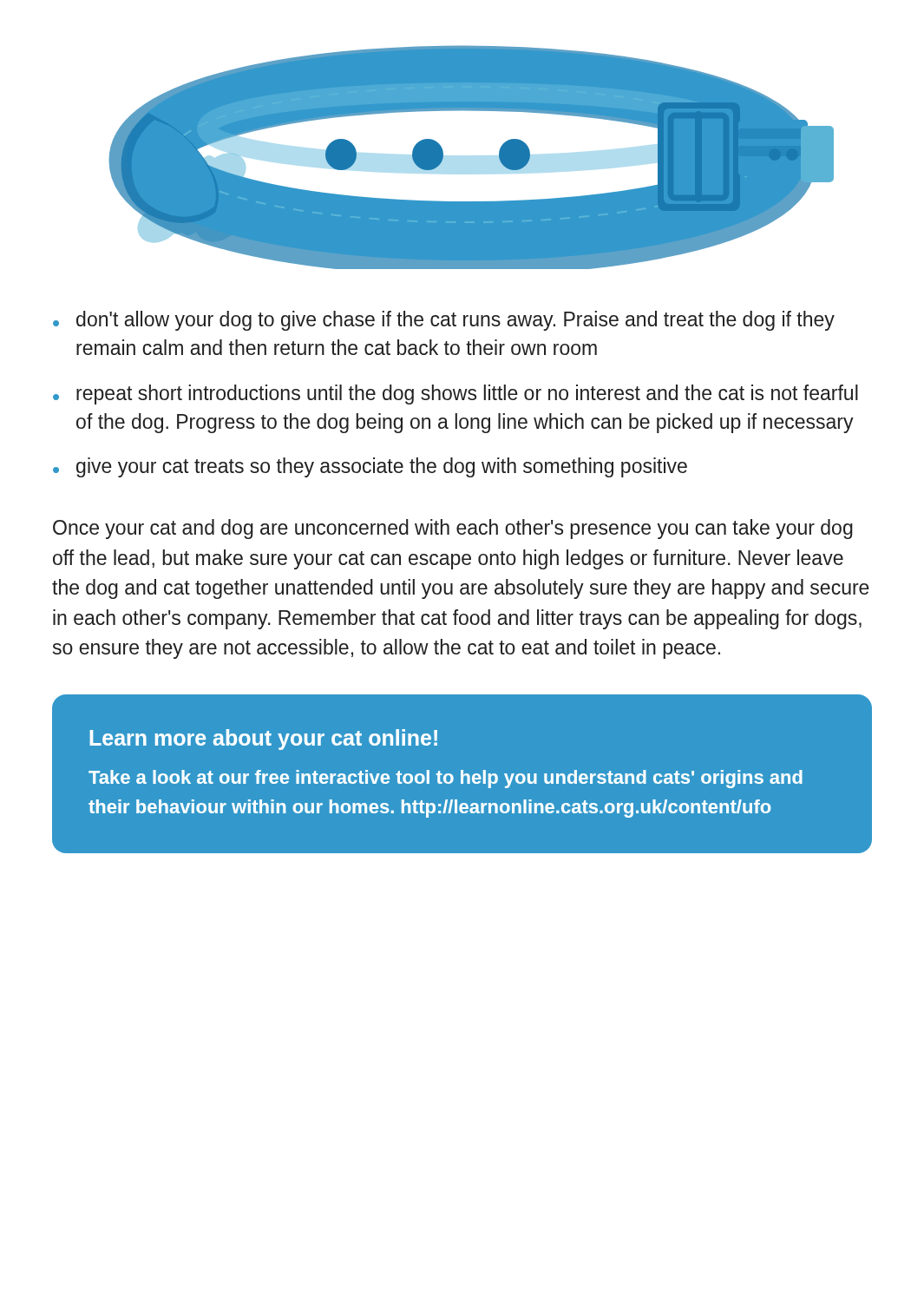Image resolution: width=924 pixels, height=1302 pixels.
Task: Click on the text block with the text "Once your cat and dog are unconcerned"
Action: 461,588
